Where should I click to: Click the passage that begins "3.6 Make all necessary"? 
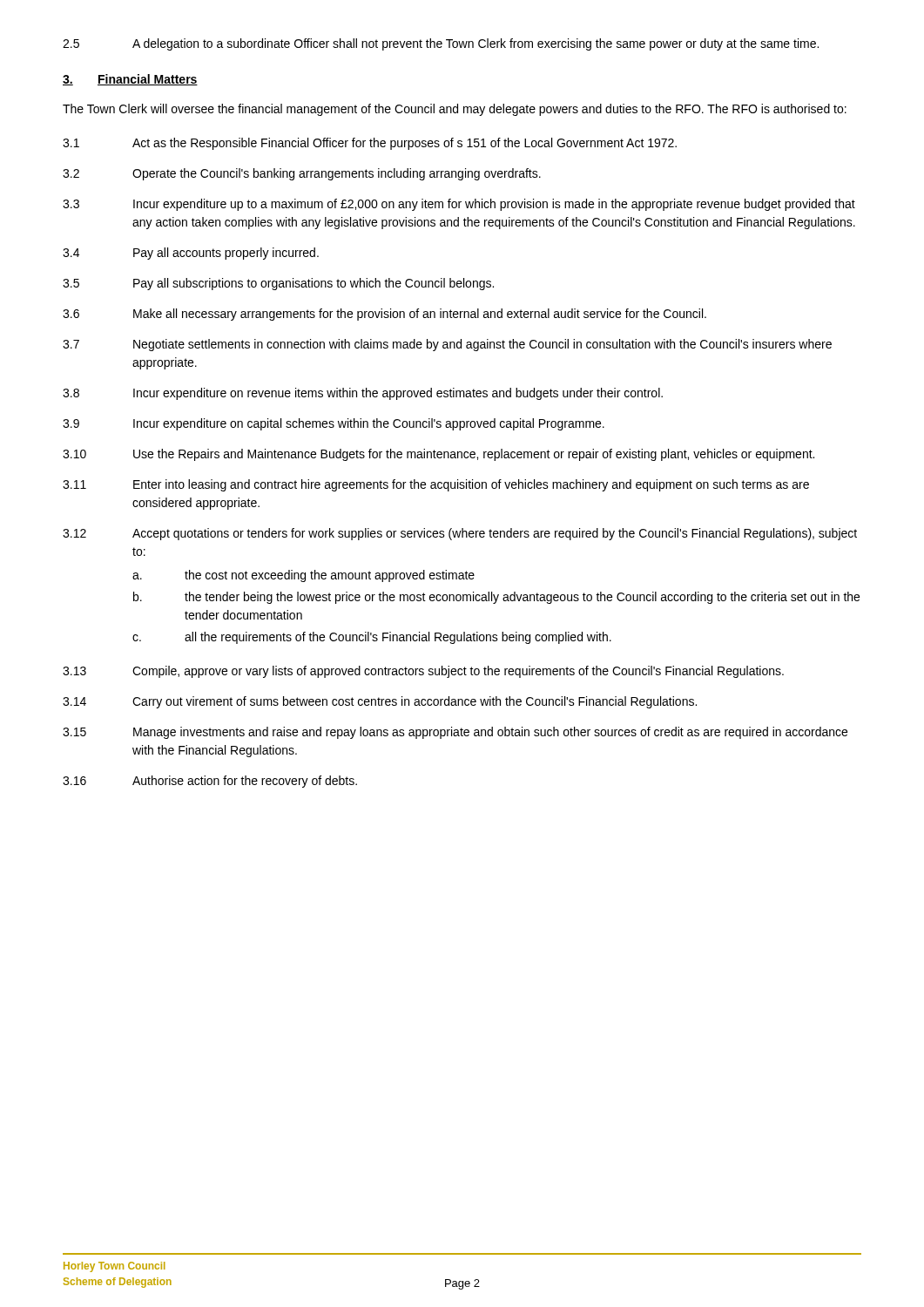pyautogui.click(x=462, y=314)
